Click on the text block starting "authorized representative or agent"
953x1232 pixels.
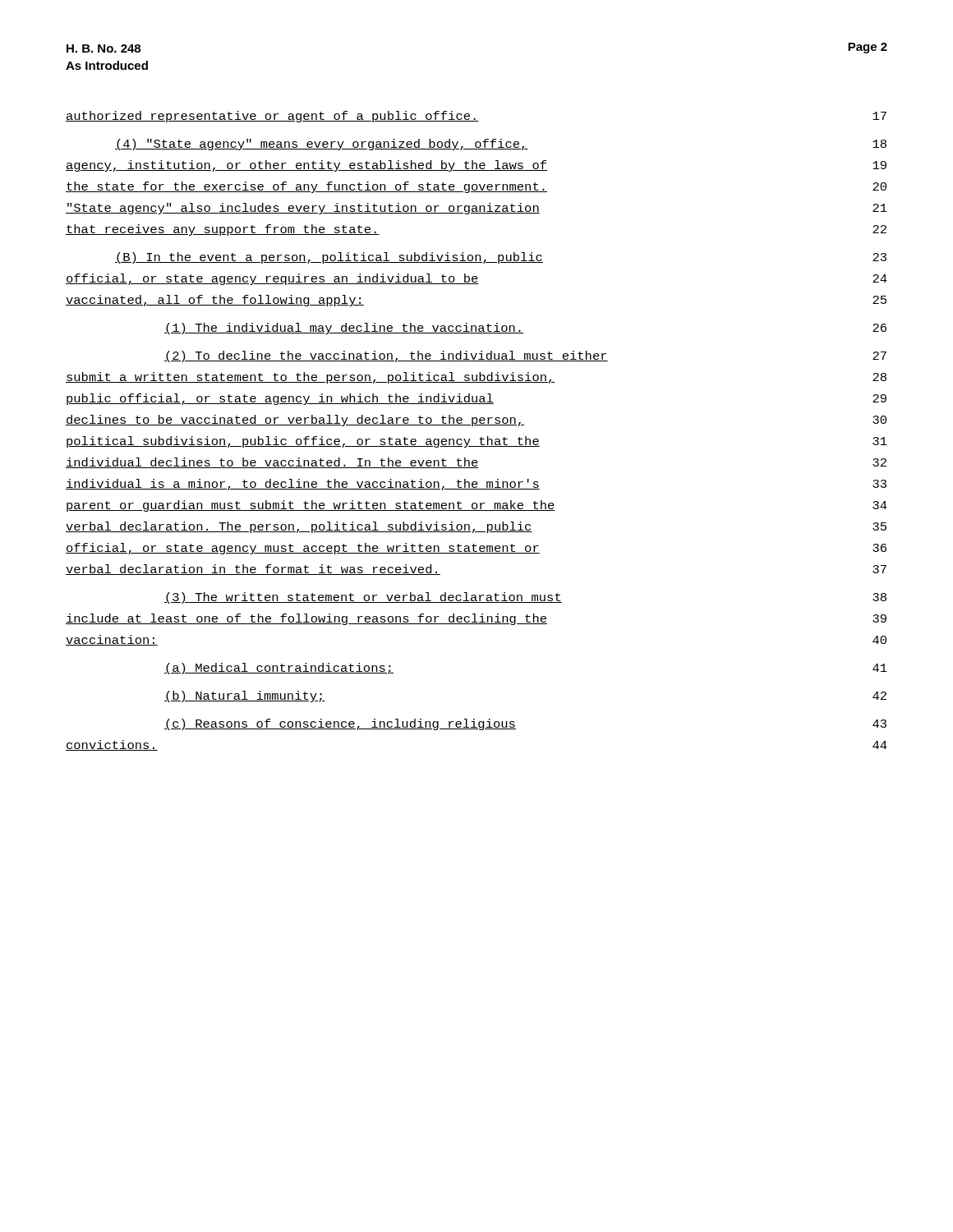pyautogui.click(x=476, y=117)
